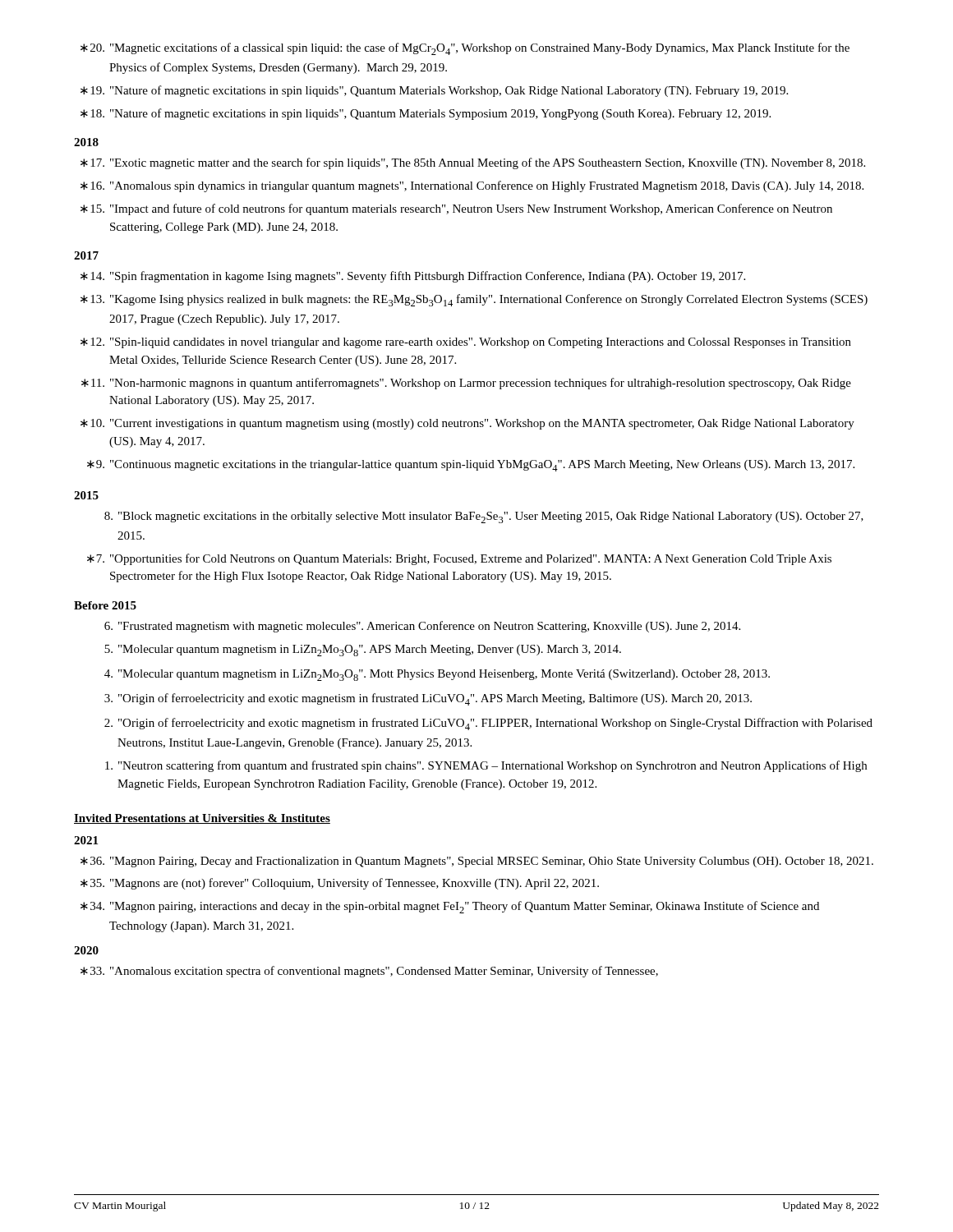Where is the passage that starts "∗36. "Magnon Pairing, Decay"?

click(476, 861)
